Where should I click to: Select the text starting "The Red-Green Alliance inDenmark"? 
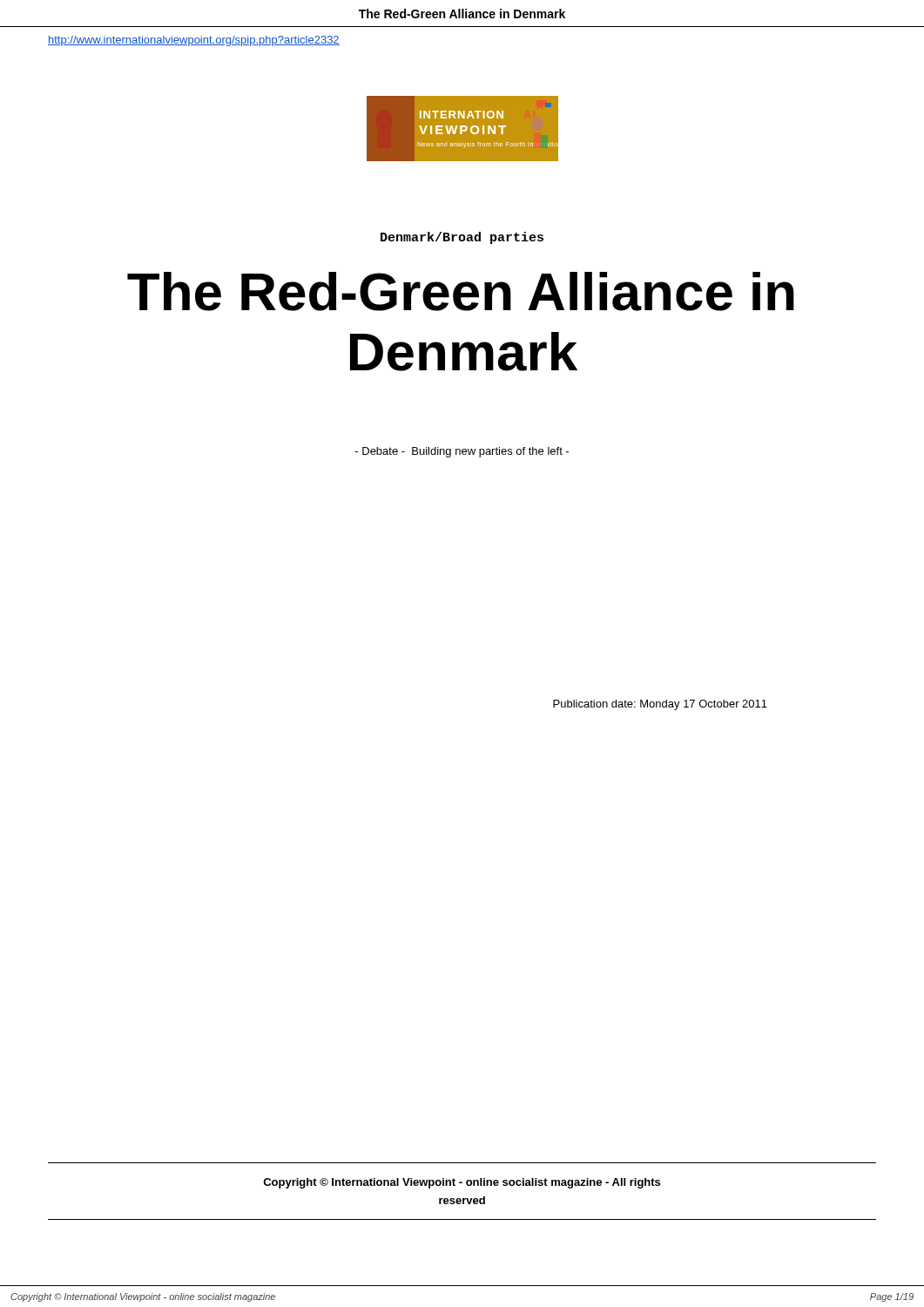point(462,322)
